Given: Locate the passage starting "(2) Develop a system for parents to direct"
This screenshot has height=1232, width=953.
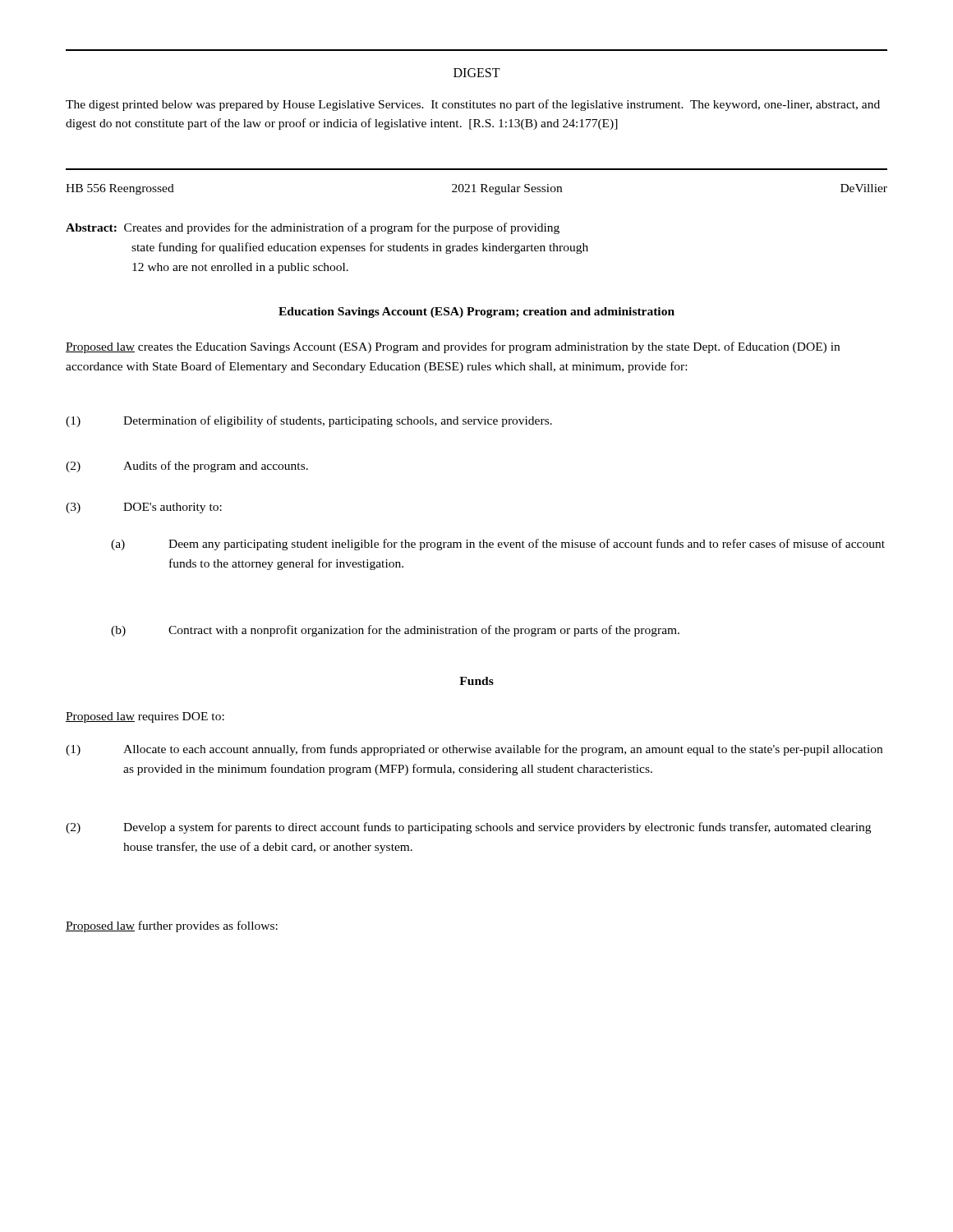Looking at the screenshot, I should point(476,837).
